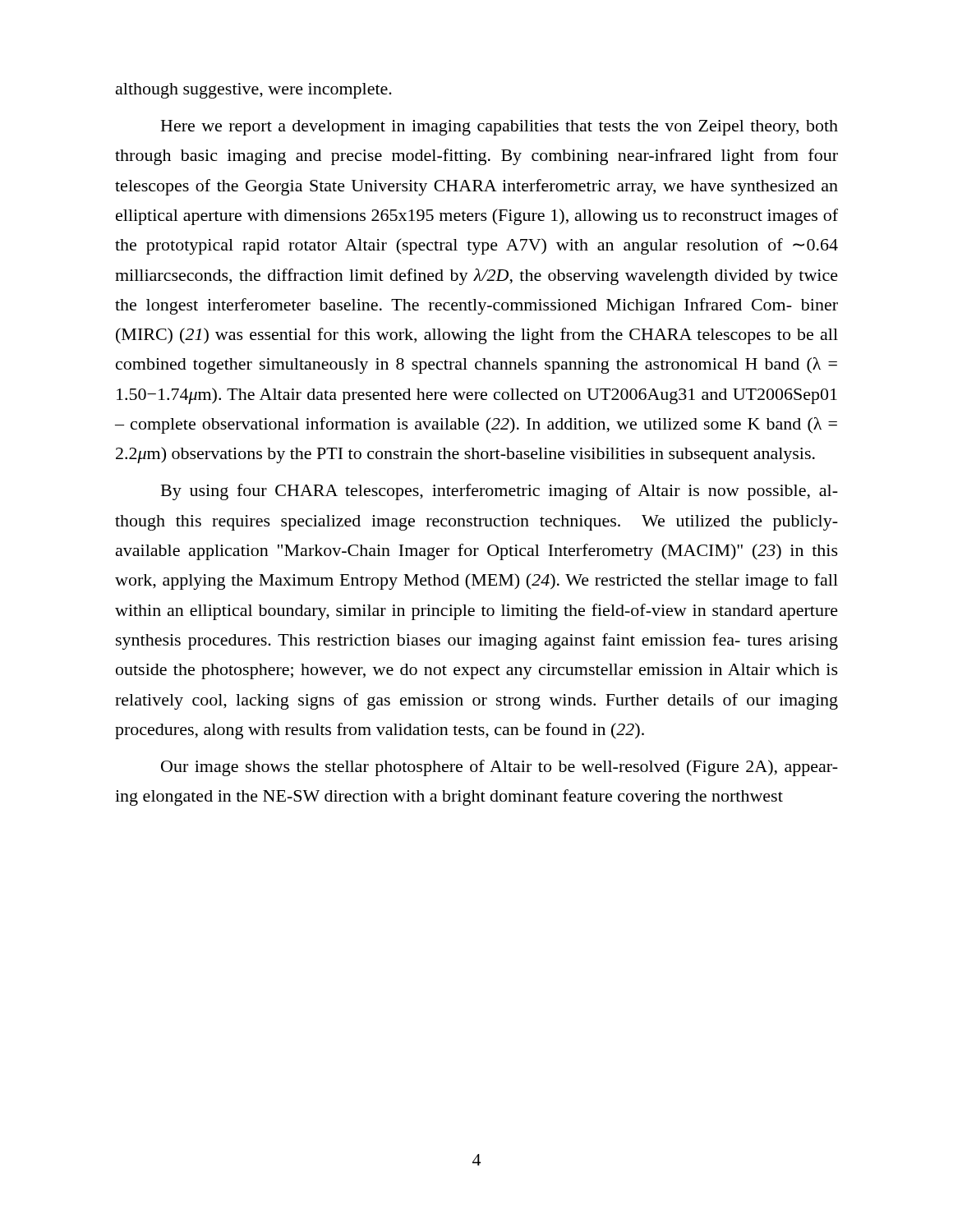The image size is (953, 1232).
Task: Select the text block containing "By using four CHARA telescopes, interferometric"
Action: click(476, 610)
